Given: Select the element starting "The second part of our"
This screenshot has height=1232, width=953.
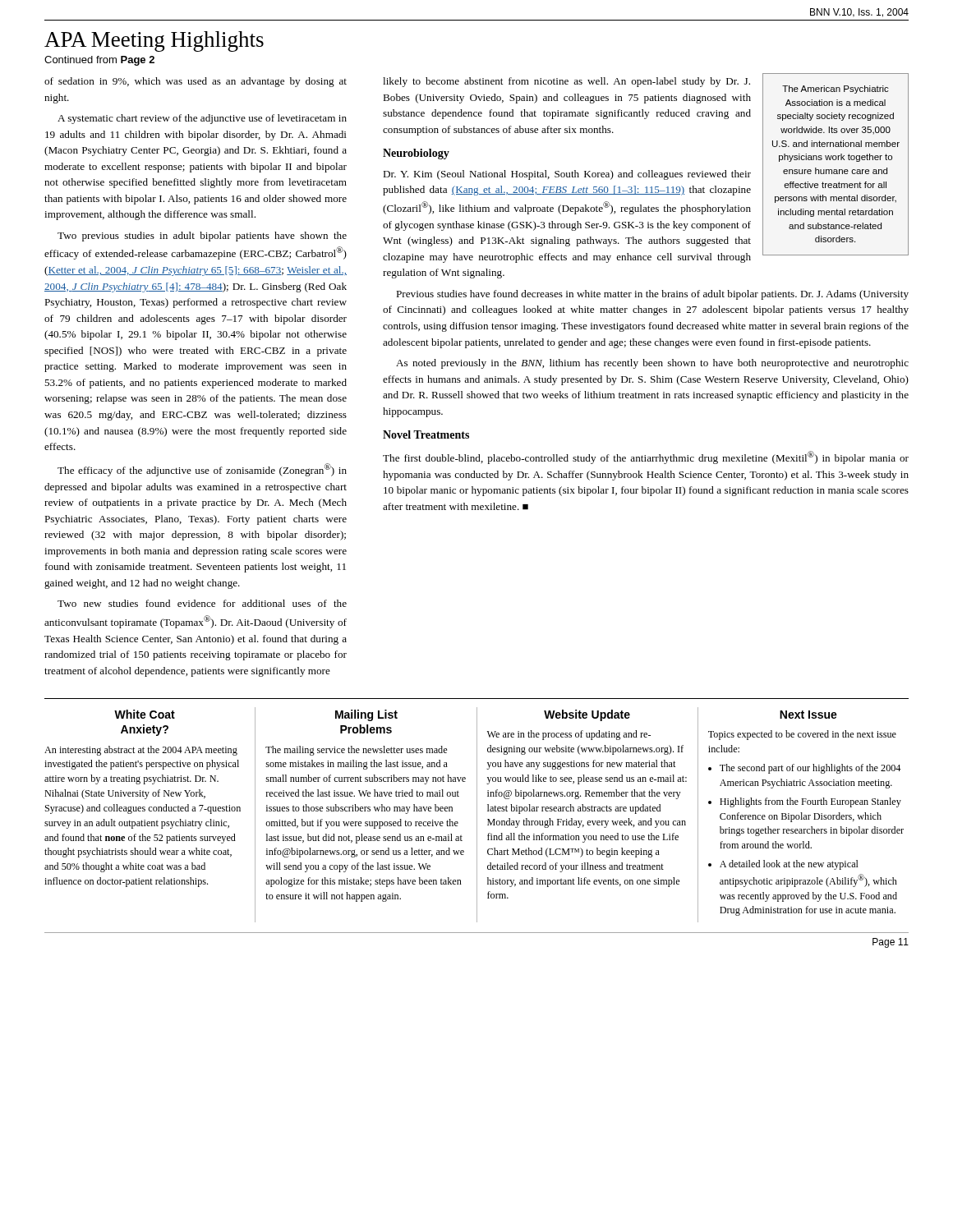Looking at the screenshot, I should [x=810, y=775].
